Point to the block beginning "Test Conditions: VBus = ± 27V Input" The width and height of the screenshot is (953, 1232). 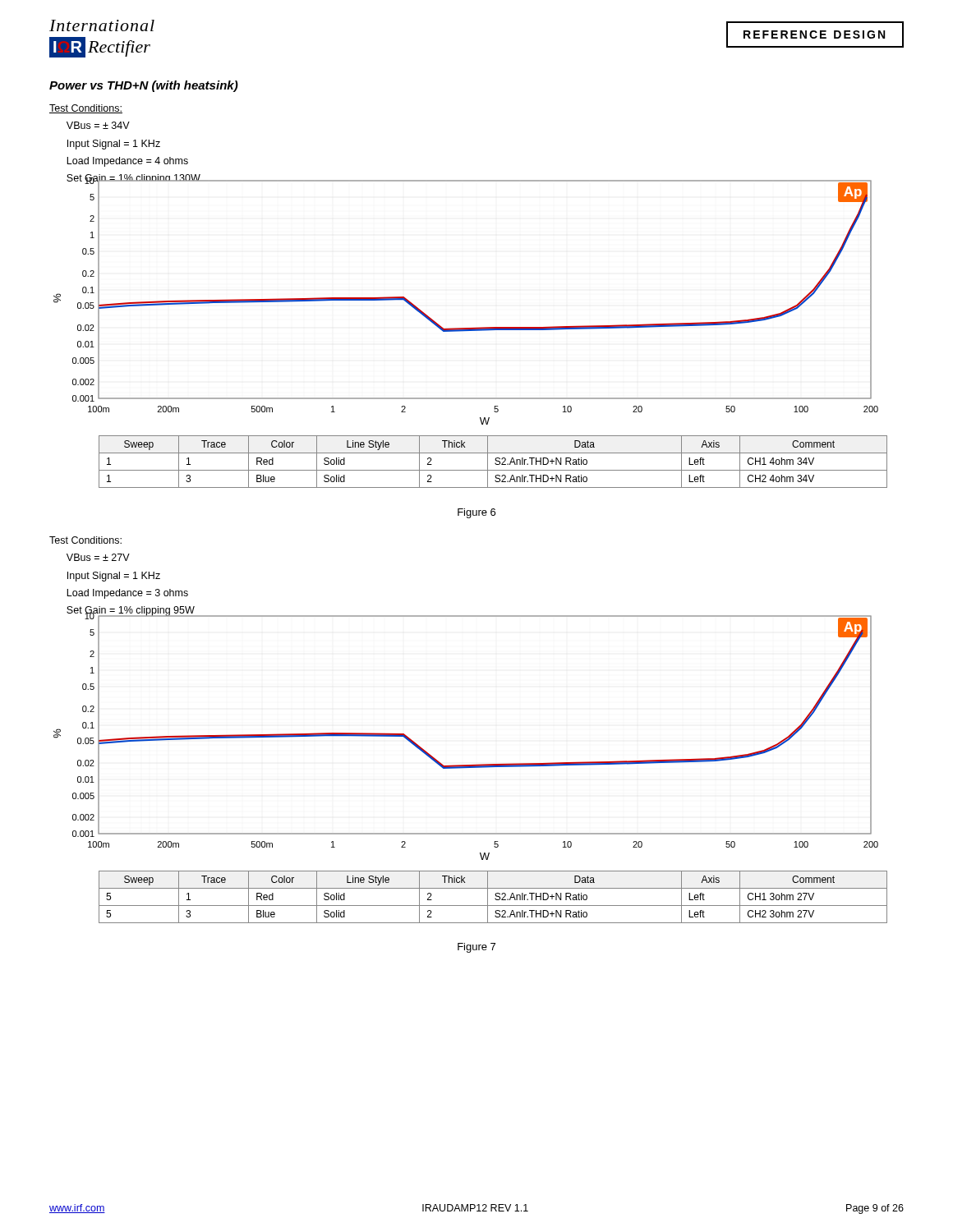[122, 575]
